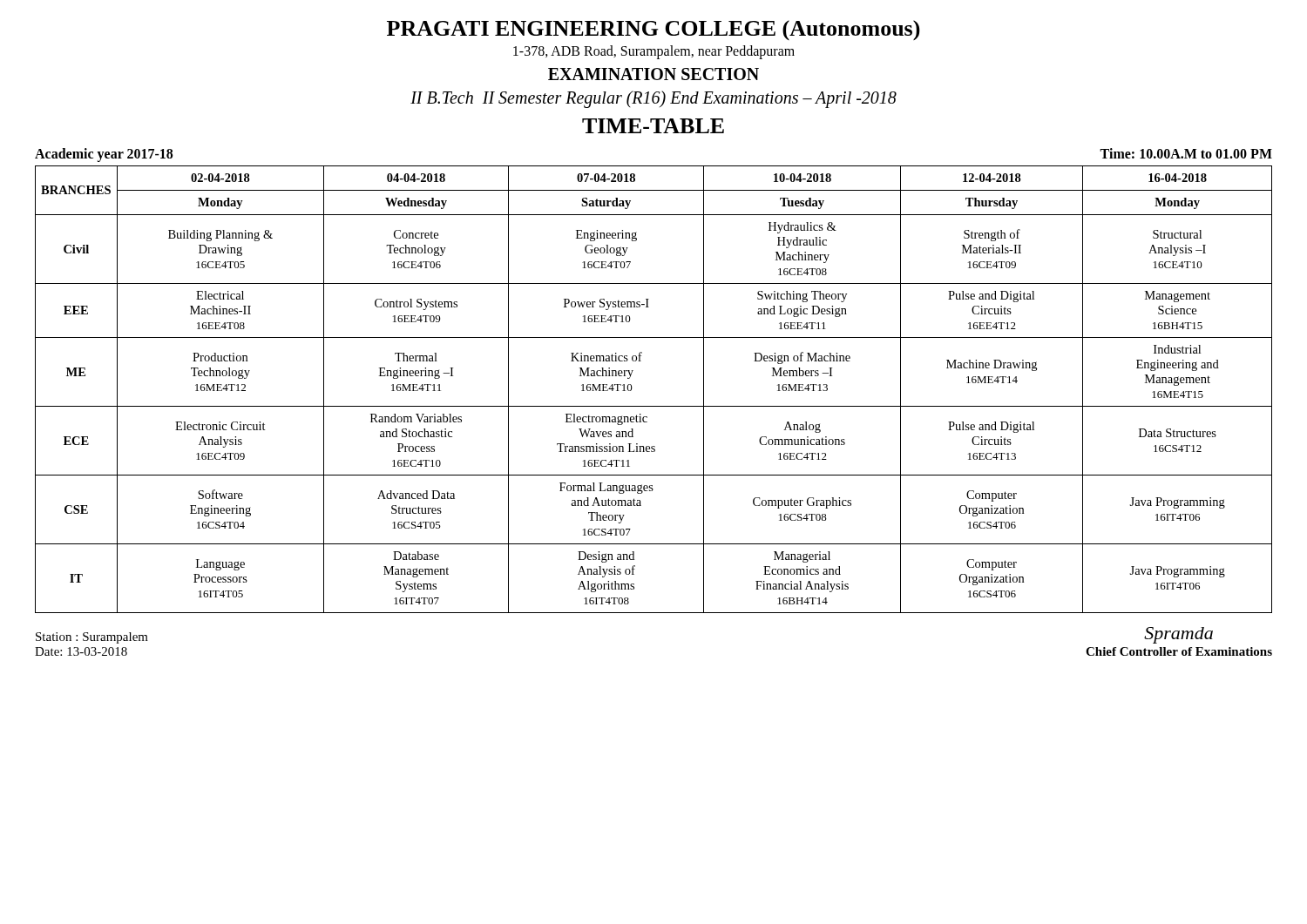Viewport: 1307px width, 924px height.
Task: Click on the title that reads "PRAGATI ENGINEERING COLLEGE (Autonomous)"
Action: (654, 29)
